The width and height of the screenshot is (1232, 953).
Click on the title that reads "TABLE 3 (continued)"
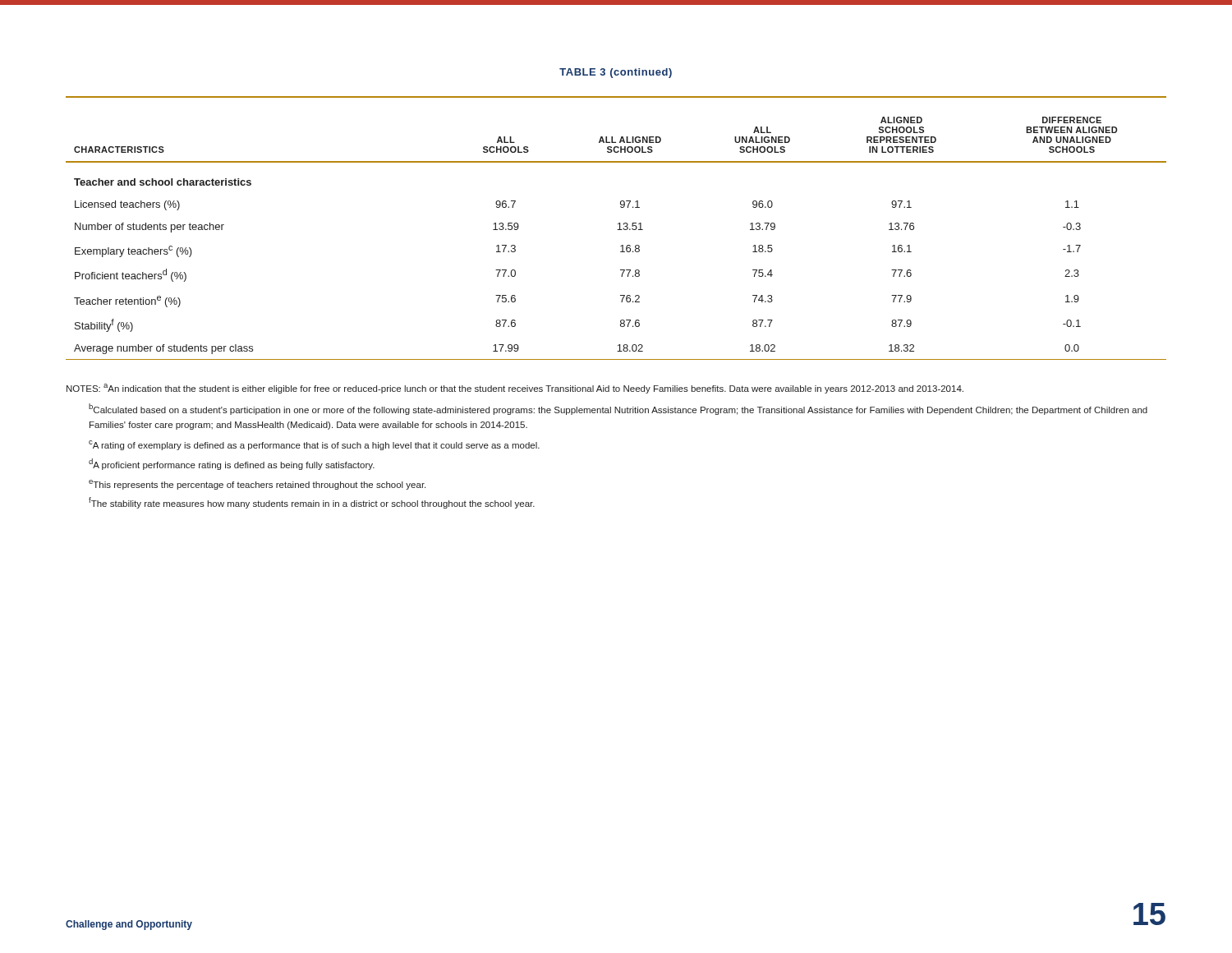[616, 72]
